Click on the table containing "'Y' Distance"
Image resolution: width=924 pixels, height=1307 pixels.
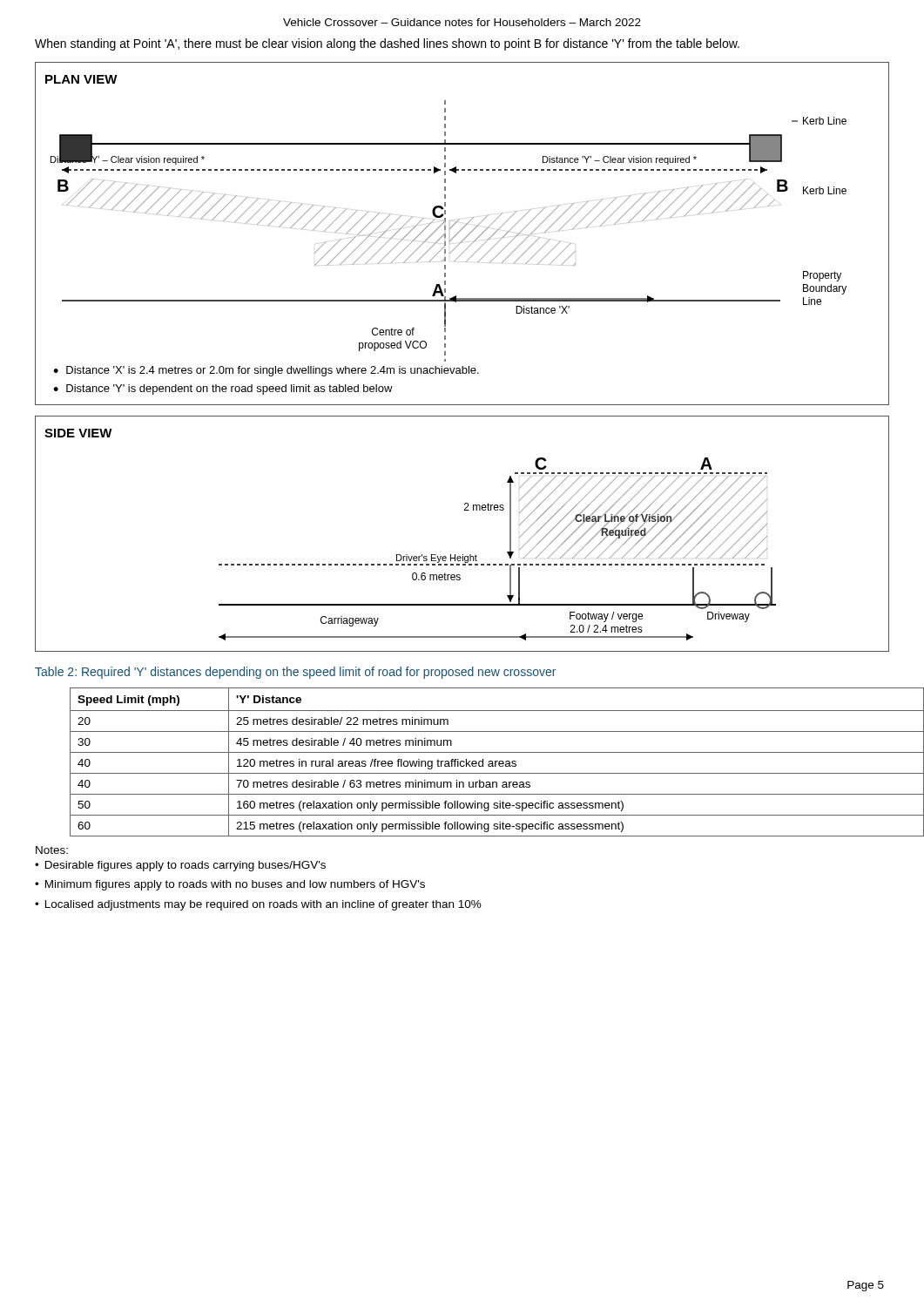click(462, 762)
